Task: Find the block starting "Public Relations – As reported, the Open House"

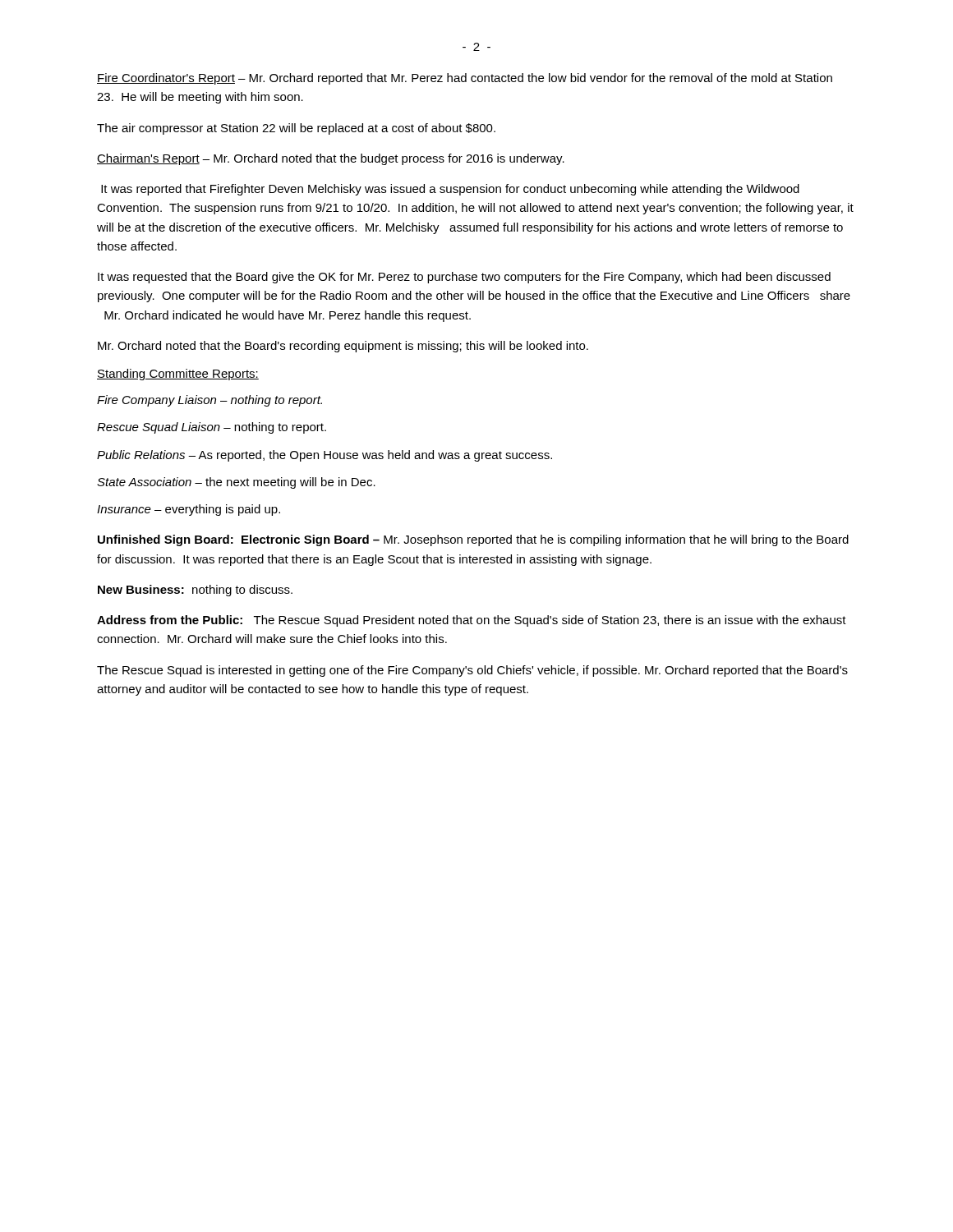Action: (x=325, y=454)
